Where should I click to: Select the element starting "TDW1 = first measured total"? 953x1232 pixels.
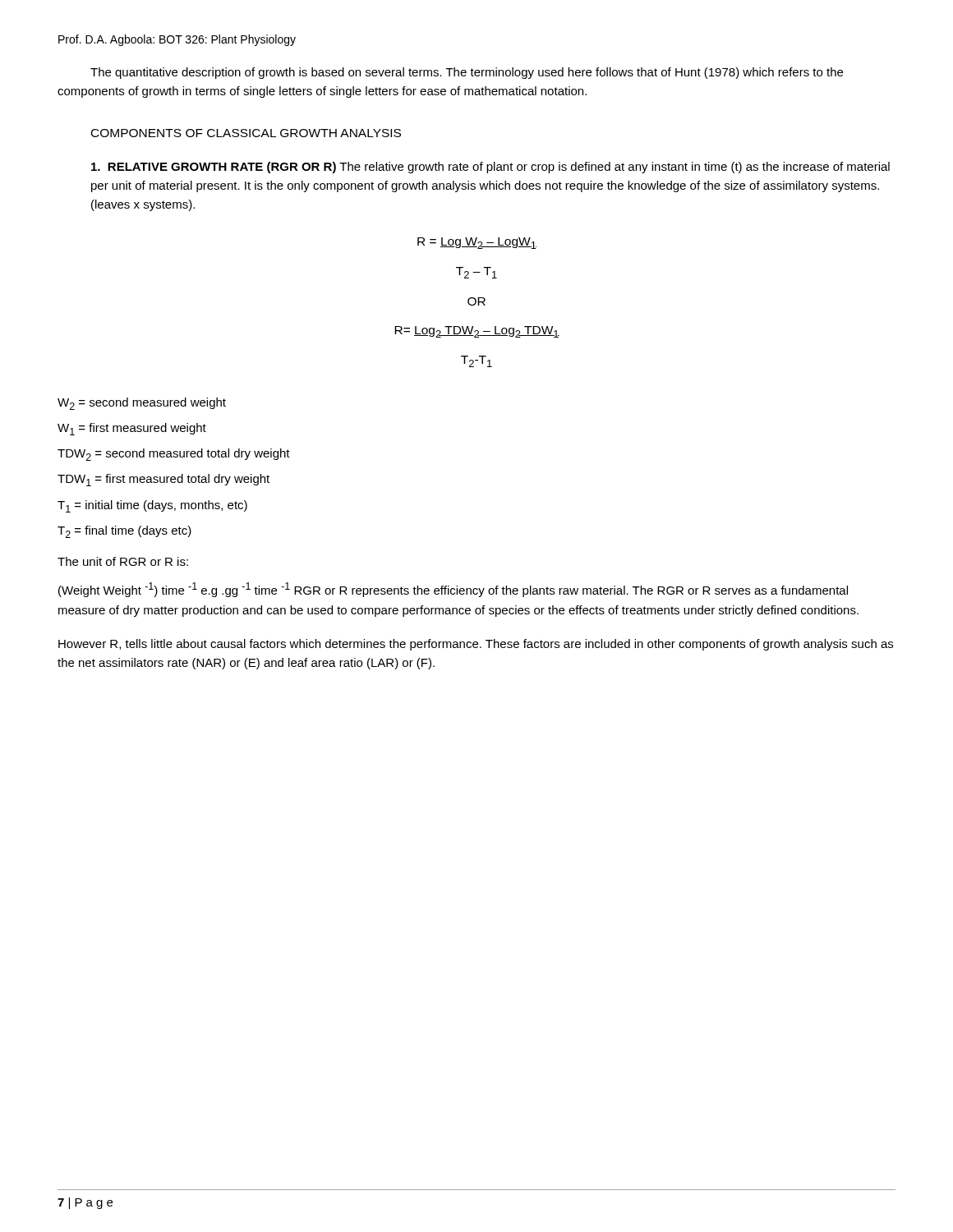tap(164, 480)
